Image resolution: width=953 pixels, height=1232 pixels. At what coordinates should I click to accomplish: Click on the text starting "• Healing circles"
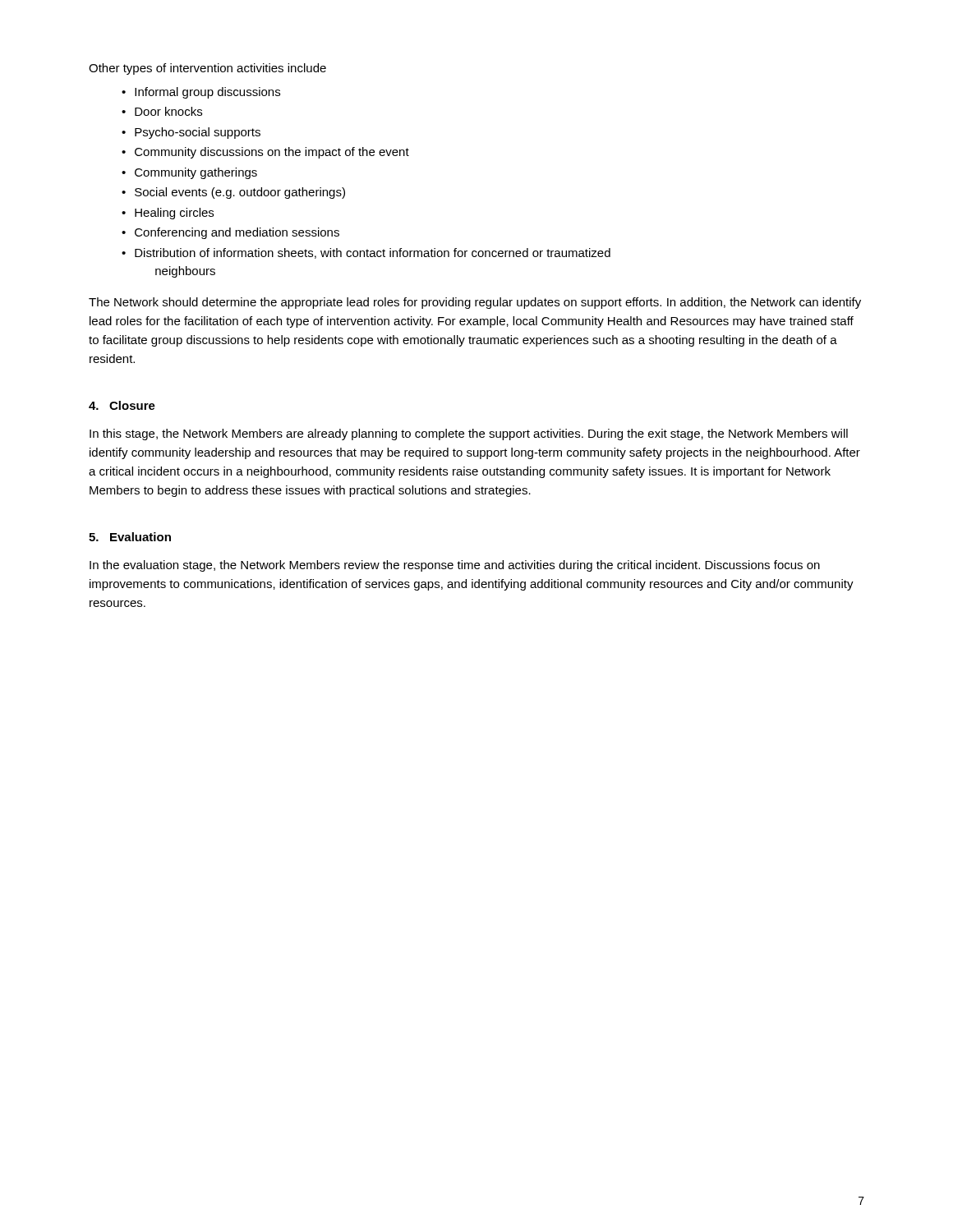(168, 213)
